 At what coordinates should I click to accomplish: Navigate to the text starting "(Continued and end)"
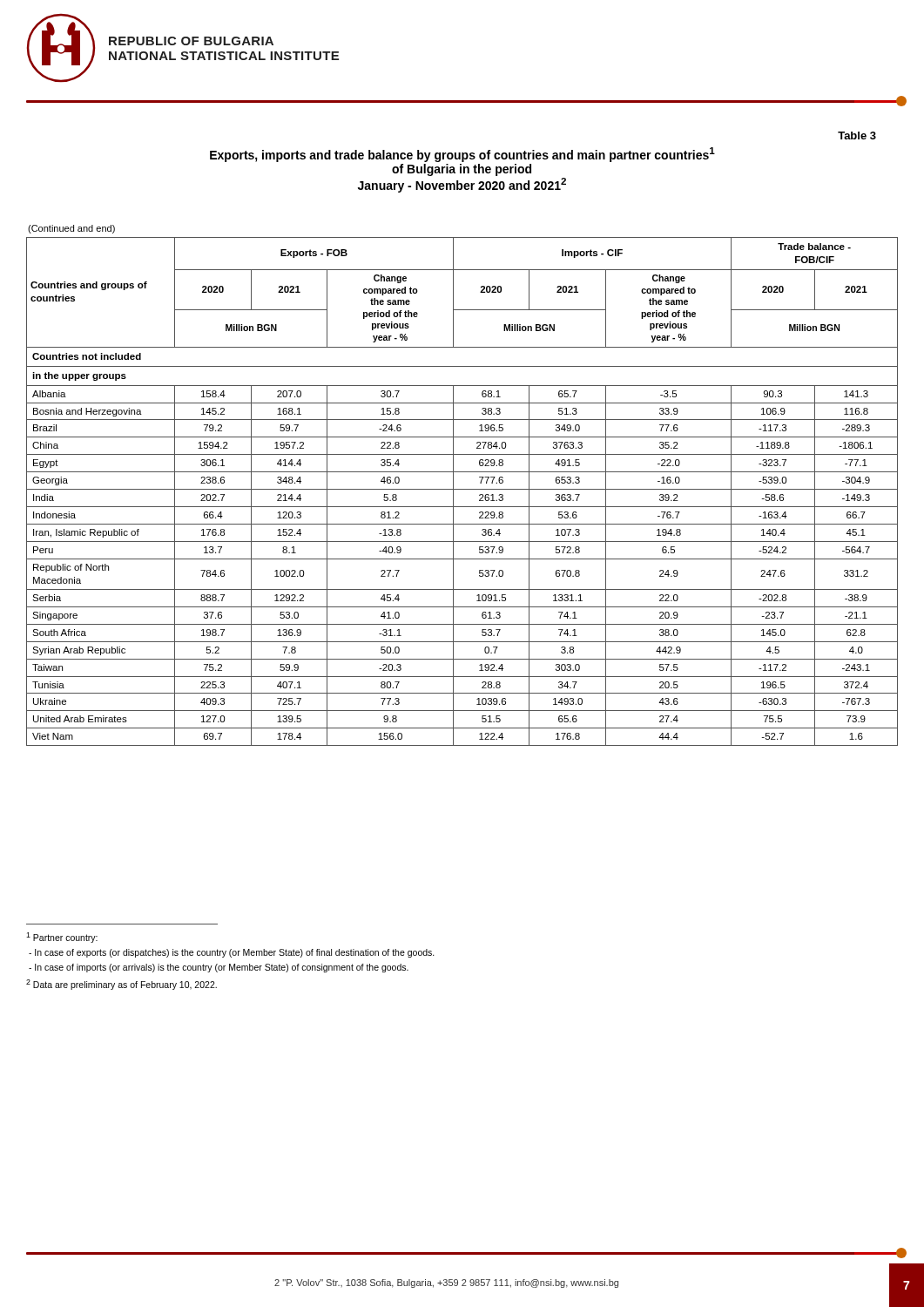pyautogui.click(x=72, y=228)
